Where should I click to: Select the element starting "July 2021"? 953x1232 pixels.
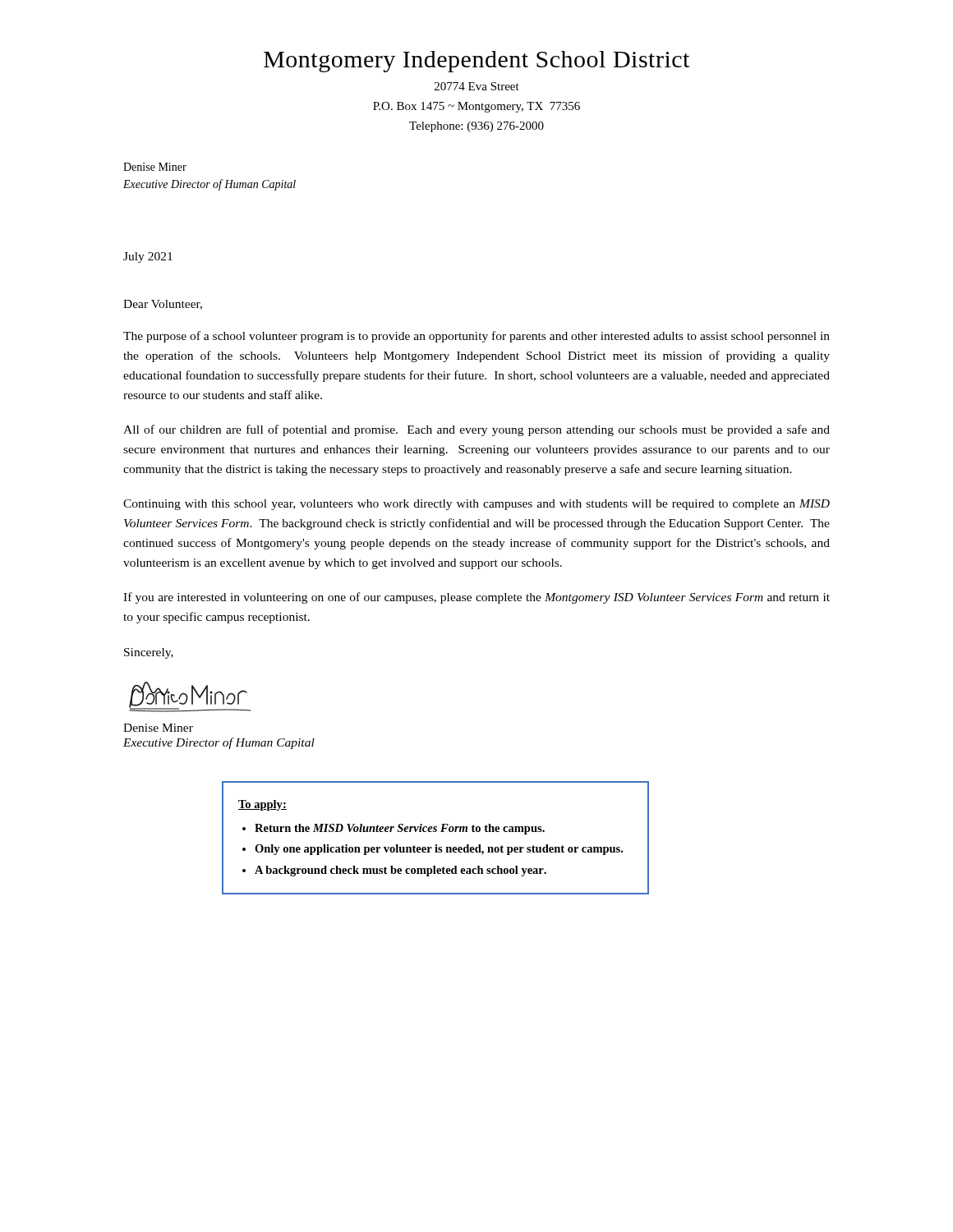[148, 256]
